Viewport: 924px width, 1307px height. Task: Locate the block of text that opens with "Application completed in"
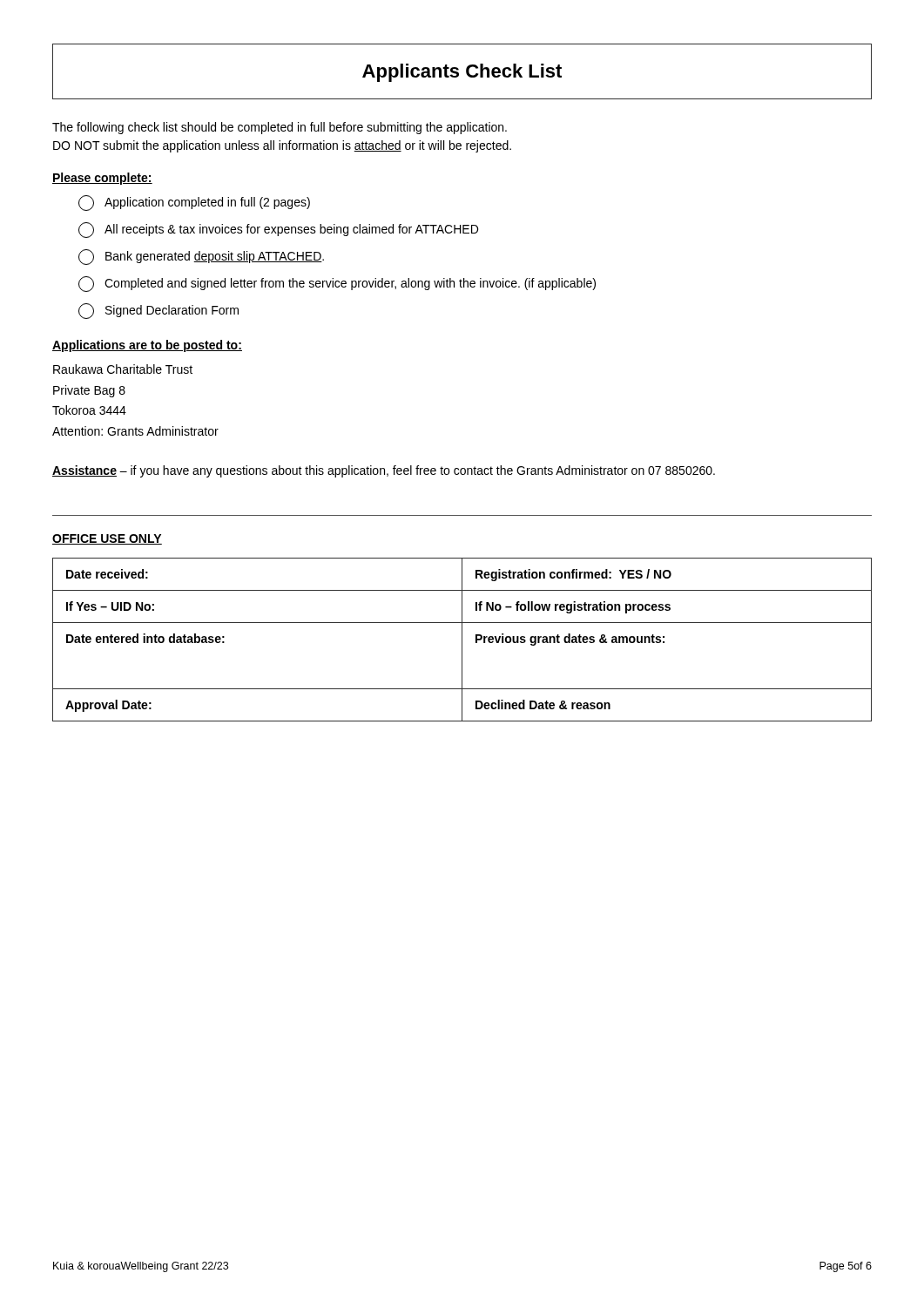pyautogui.click(x=194, y=203)
